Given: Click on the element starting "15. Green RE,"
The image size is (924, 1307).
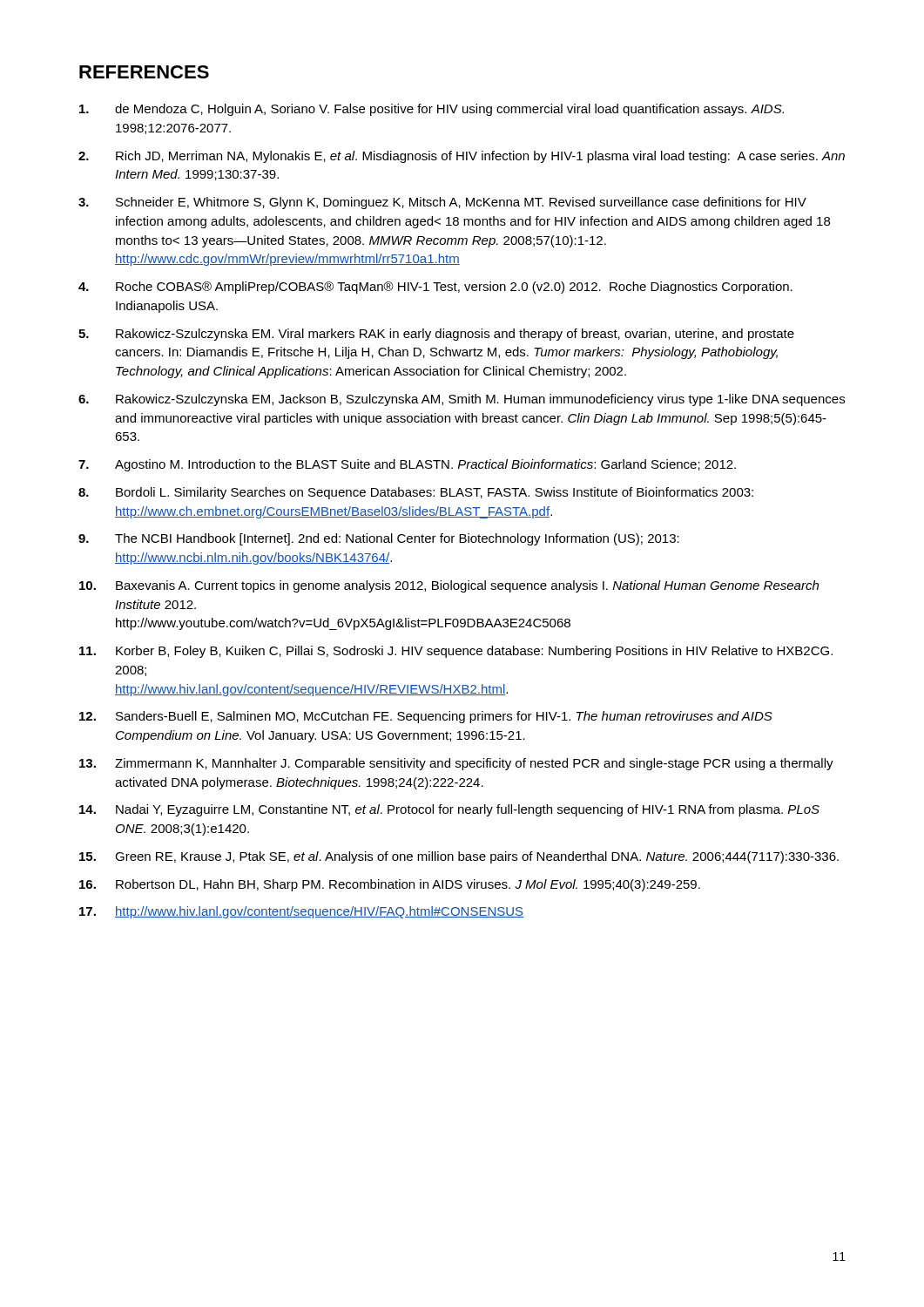Looking at the screenshot, I should click(x=462, y=856).
